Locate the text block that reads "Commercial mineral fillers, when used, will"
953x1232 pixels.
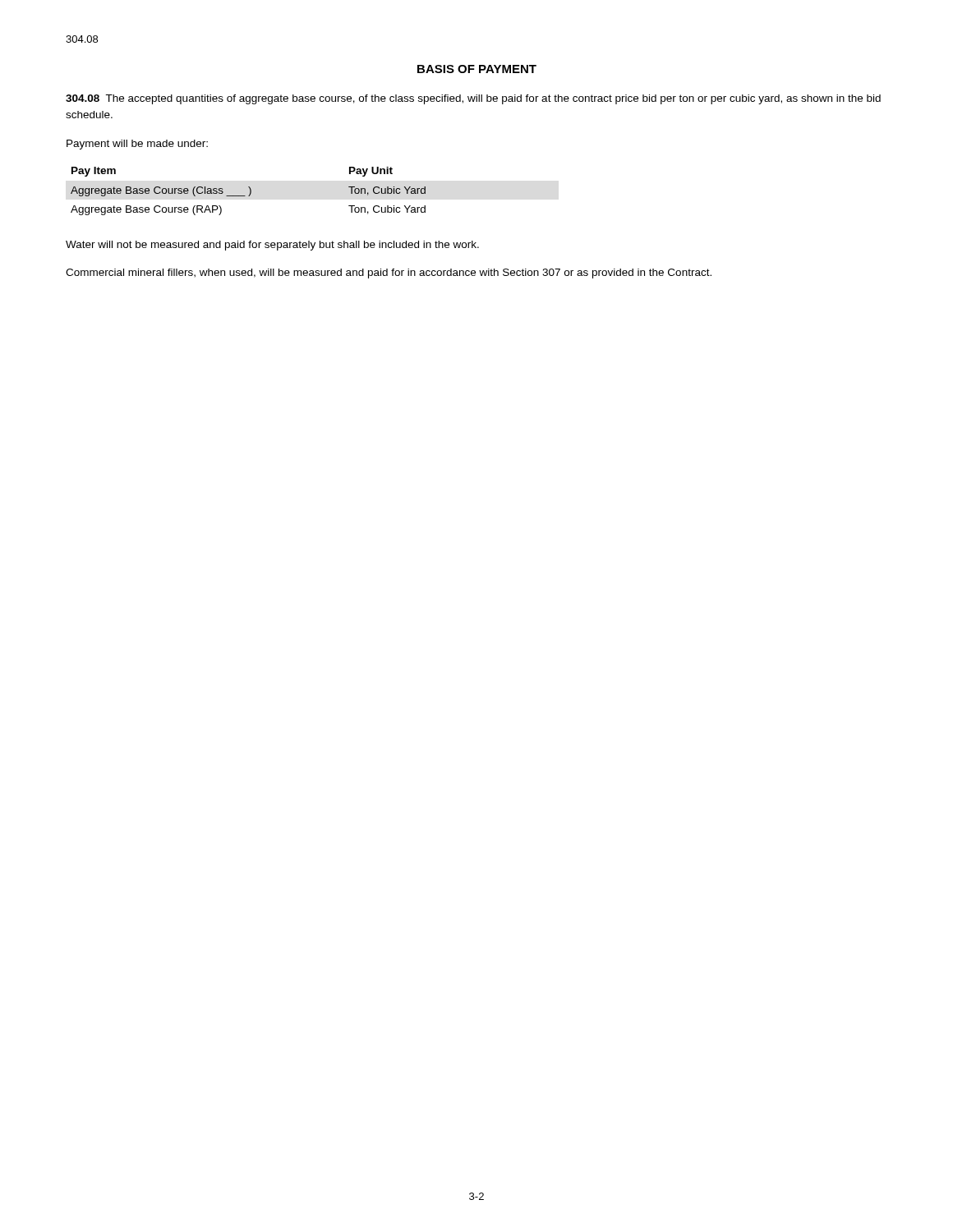389,272
